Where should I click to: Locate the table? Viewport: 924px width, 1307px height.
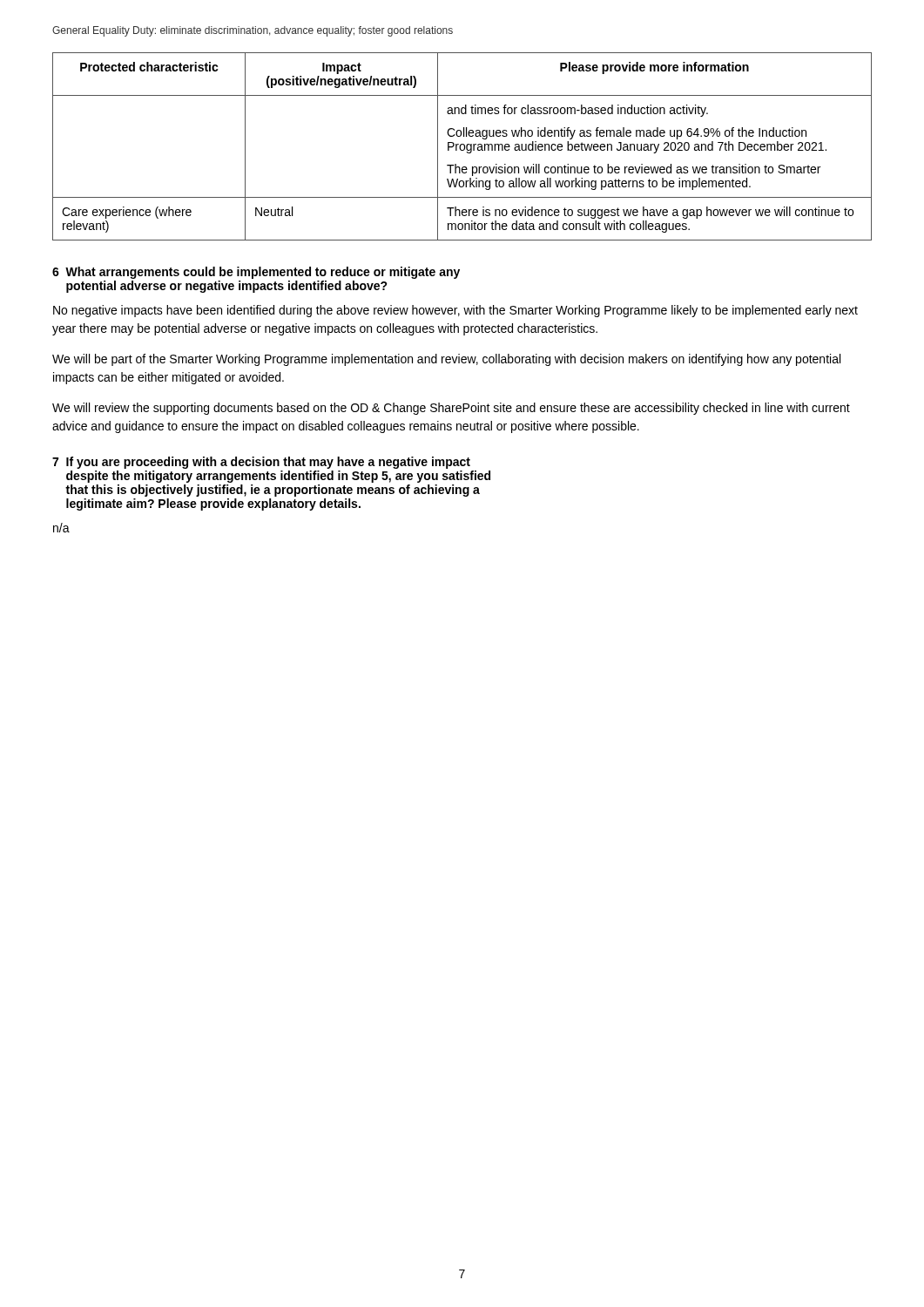tap(462, 146)
